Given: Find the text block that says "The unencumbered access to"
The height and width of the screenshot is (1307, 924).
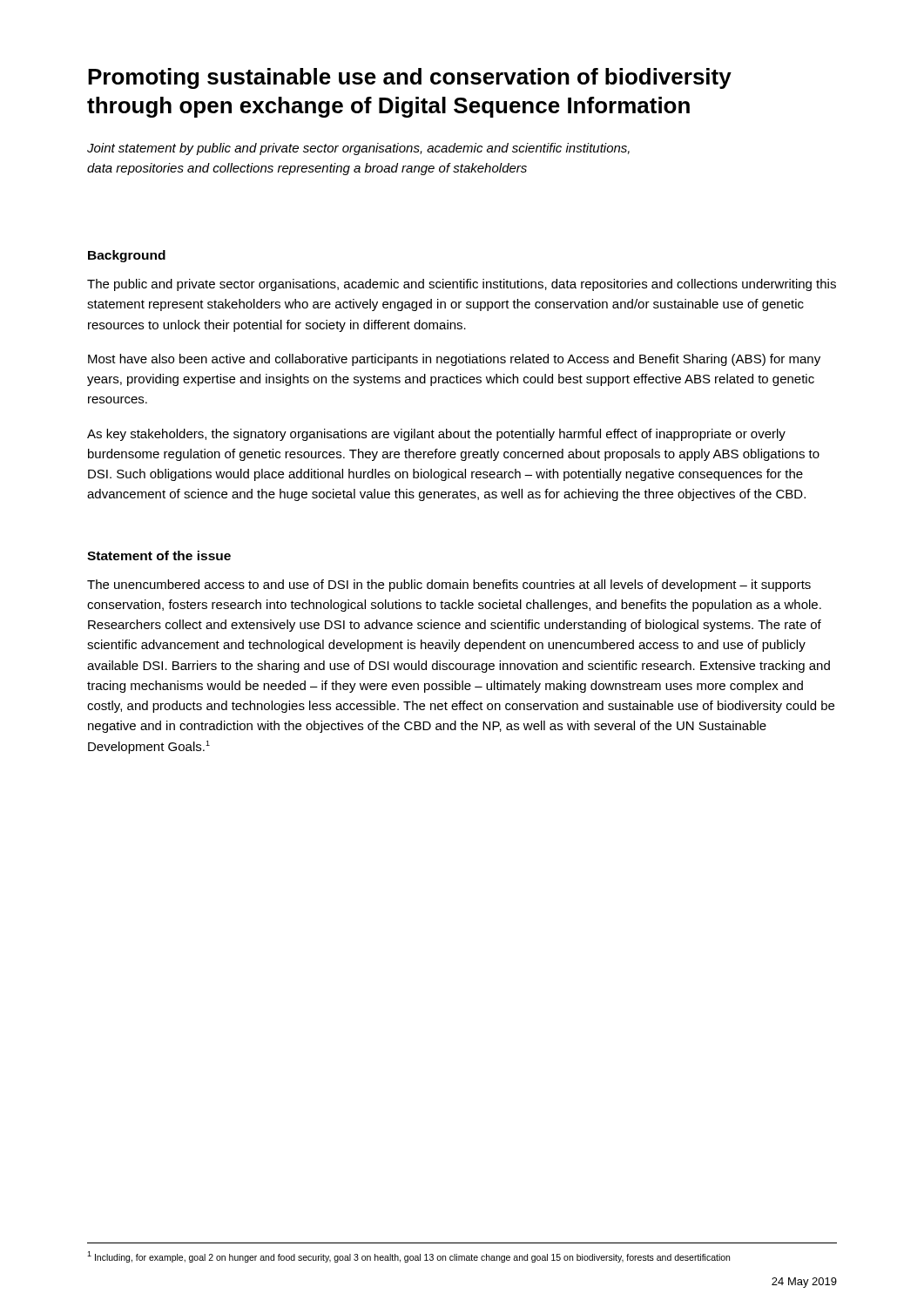Looking at the screenshot, I should tap(461, 665).
